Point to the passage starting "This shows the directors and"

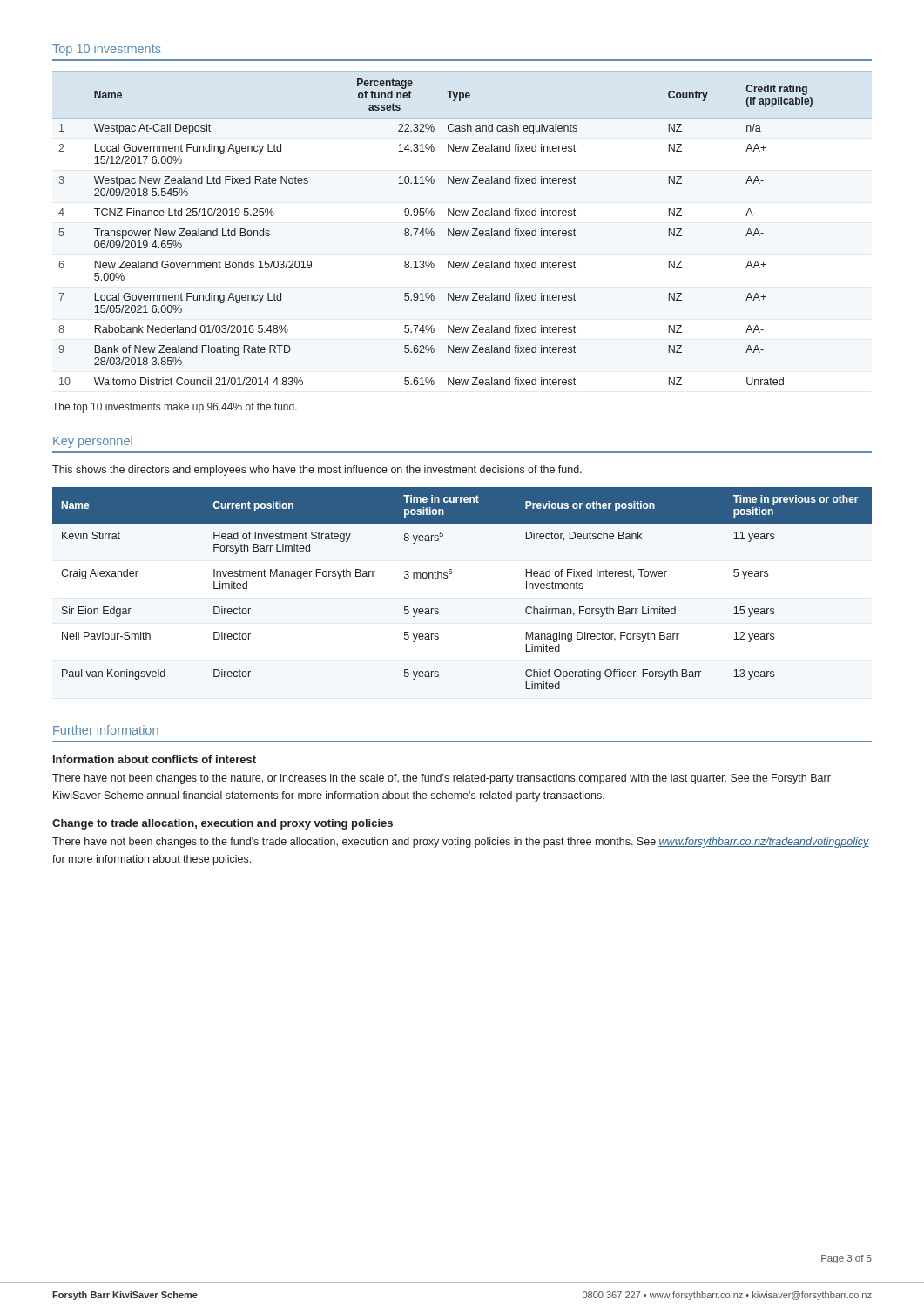pyautogui.click(x=462, y=470)
